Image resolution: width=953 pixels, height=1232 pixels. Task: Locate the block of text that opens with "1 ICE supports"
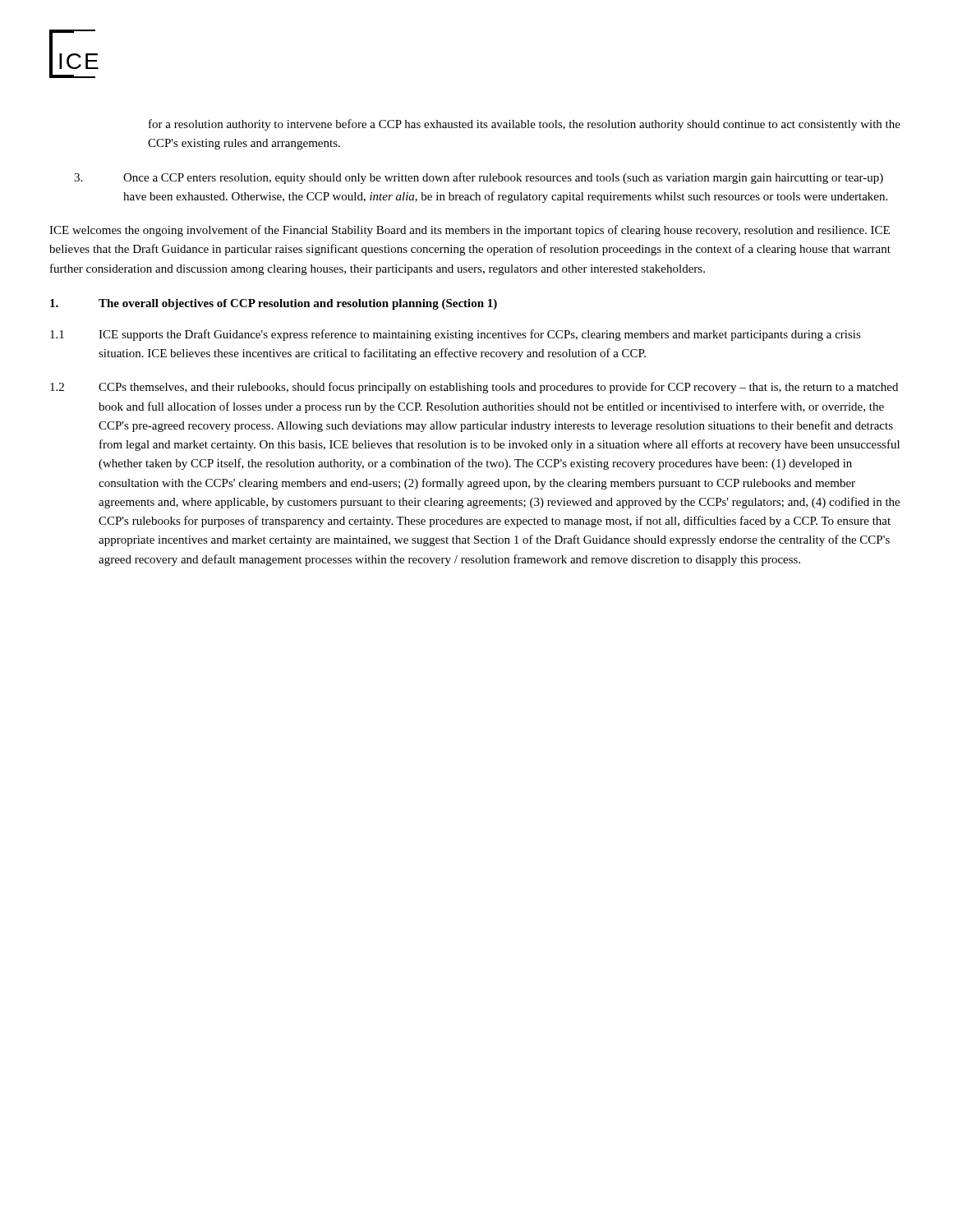pos(476,344)
